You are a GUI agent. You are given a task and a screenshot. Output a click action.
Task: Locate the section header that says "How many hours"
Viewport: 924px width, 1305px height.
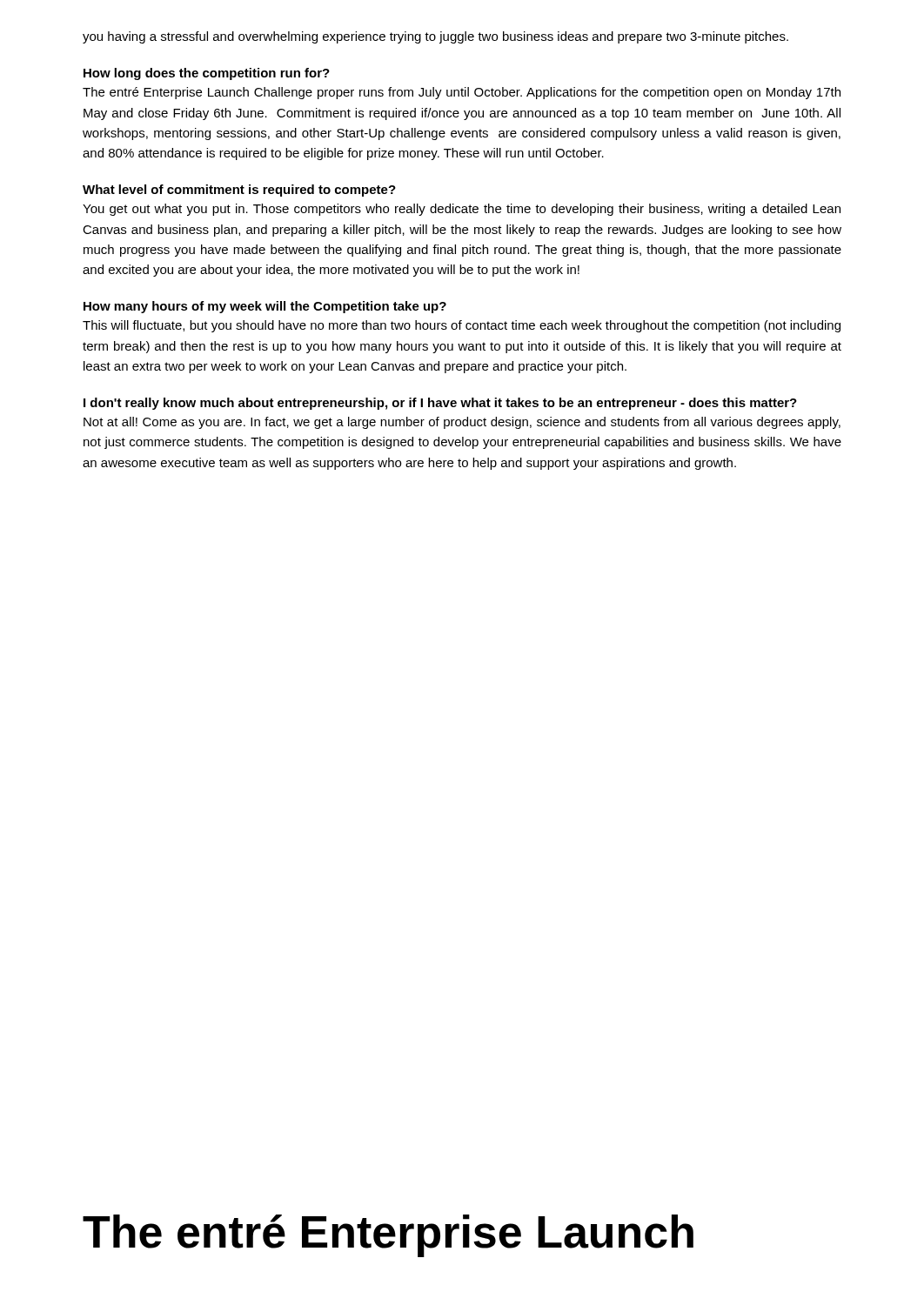265,306
